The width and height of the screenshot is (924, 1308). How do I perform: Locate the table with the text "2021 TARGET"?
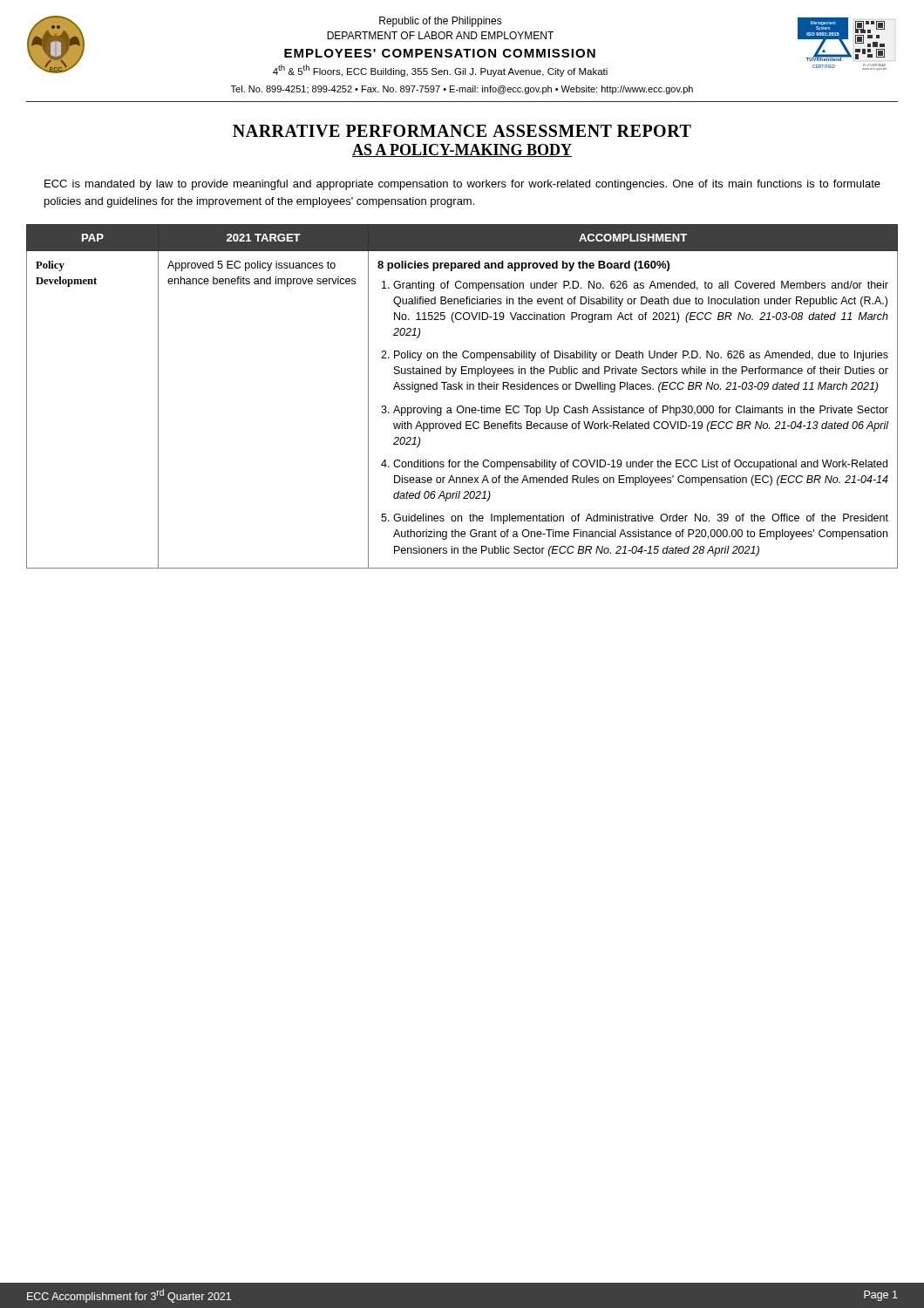tap(462, 396)
